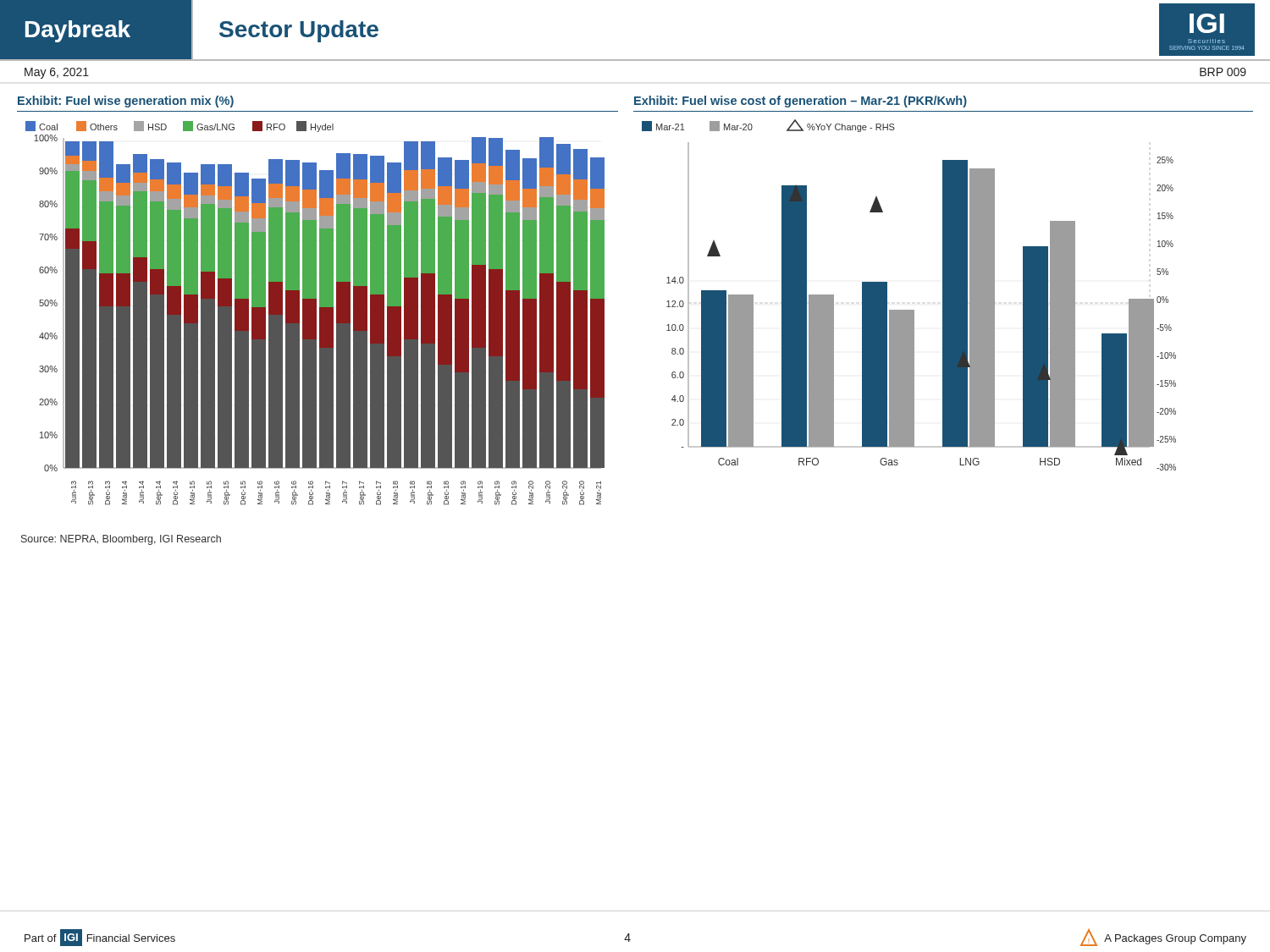
Task: Point to "BRP 009"
Action: tap(1223, 72)
